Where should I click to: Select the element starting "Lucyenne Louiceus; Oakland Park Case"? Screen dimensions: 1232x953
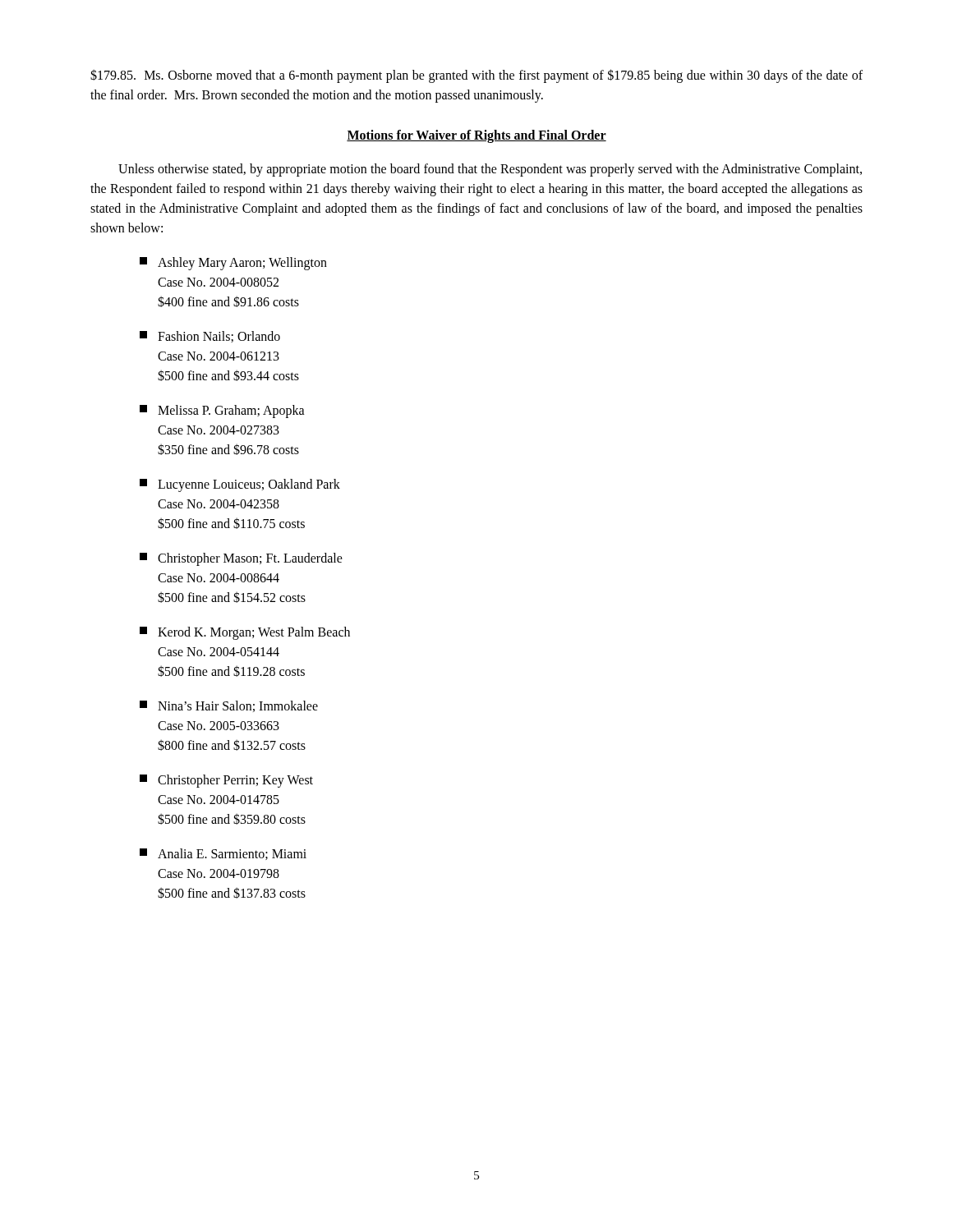point(240,504)
